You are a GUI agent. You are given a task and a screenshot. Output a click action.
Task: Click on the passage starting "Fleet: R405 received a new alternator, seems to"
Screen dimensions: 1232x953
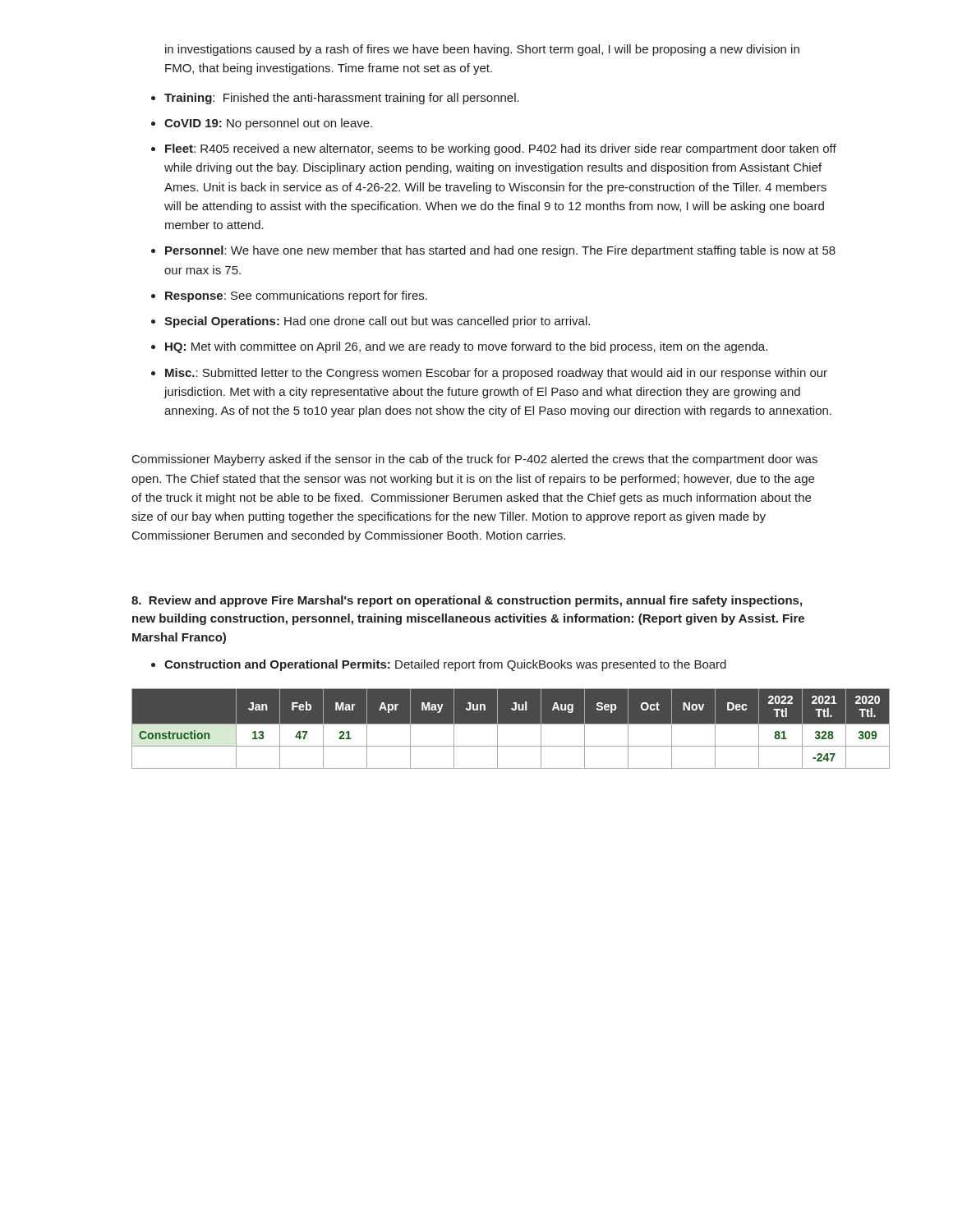500,186
